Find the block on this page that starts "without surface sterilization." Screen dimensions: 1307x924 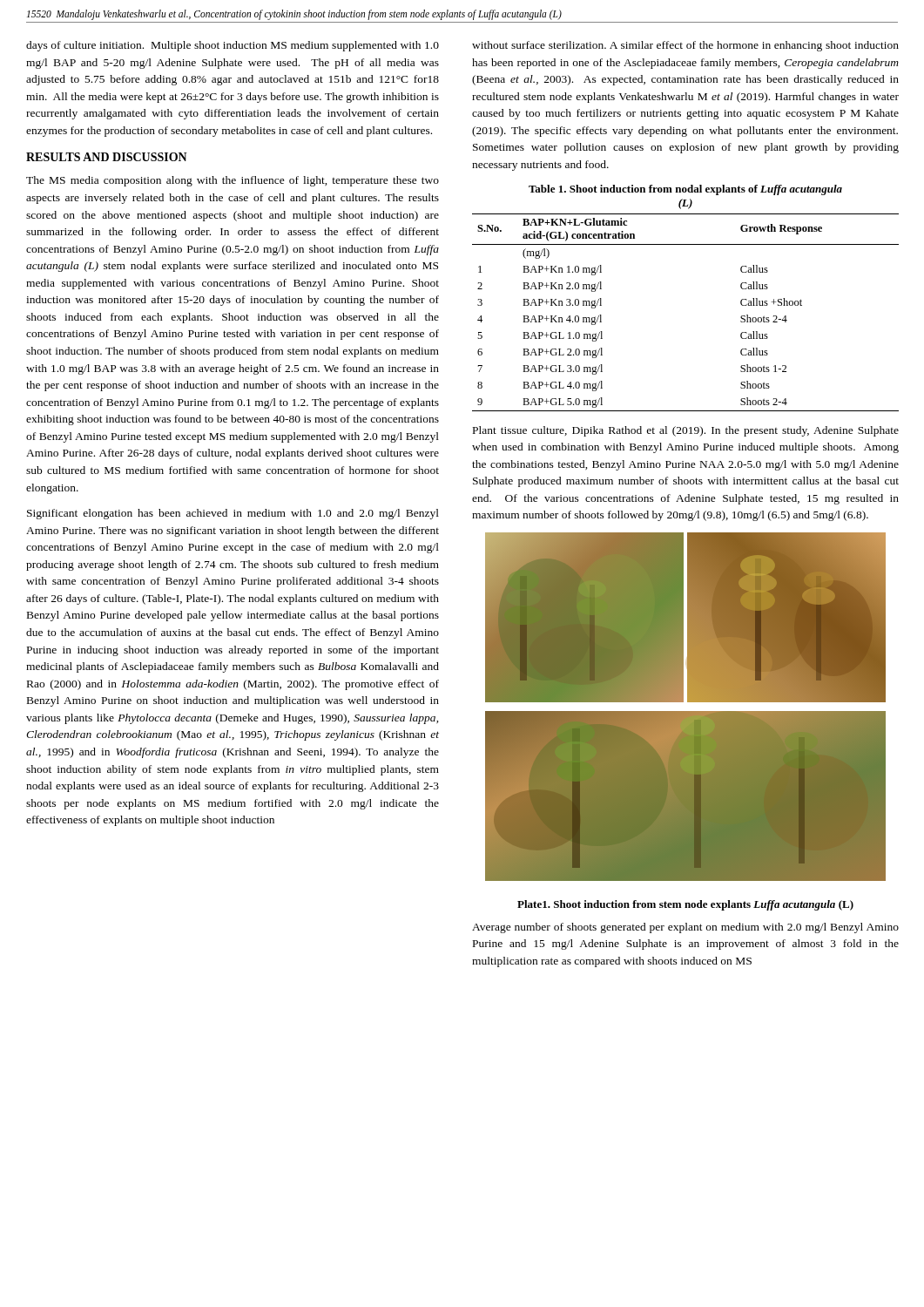pyautogui.click(x=685, y=104)
